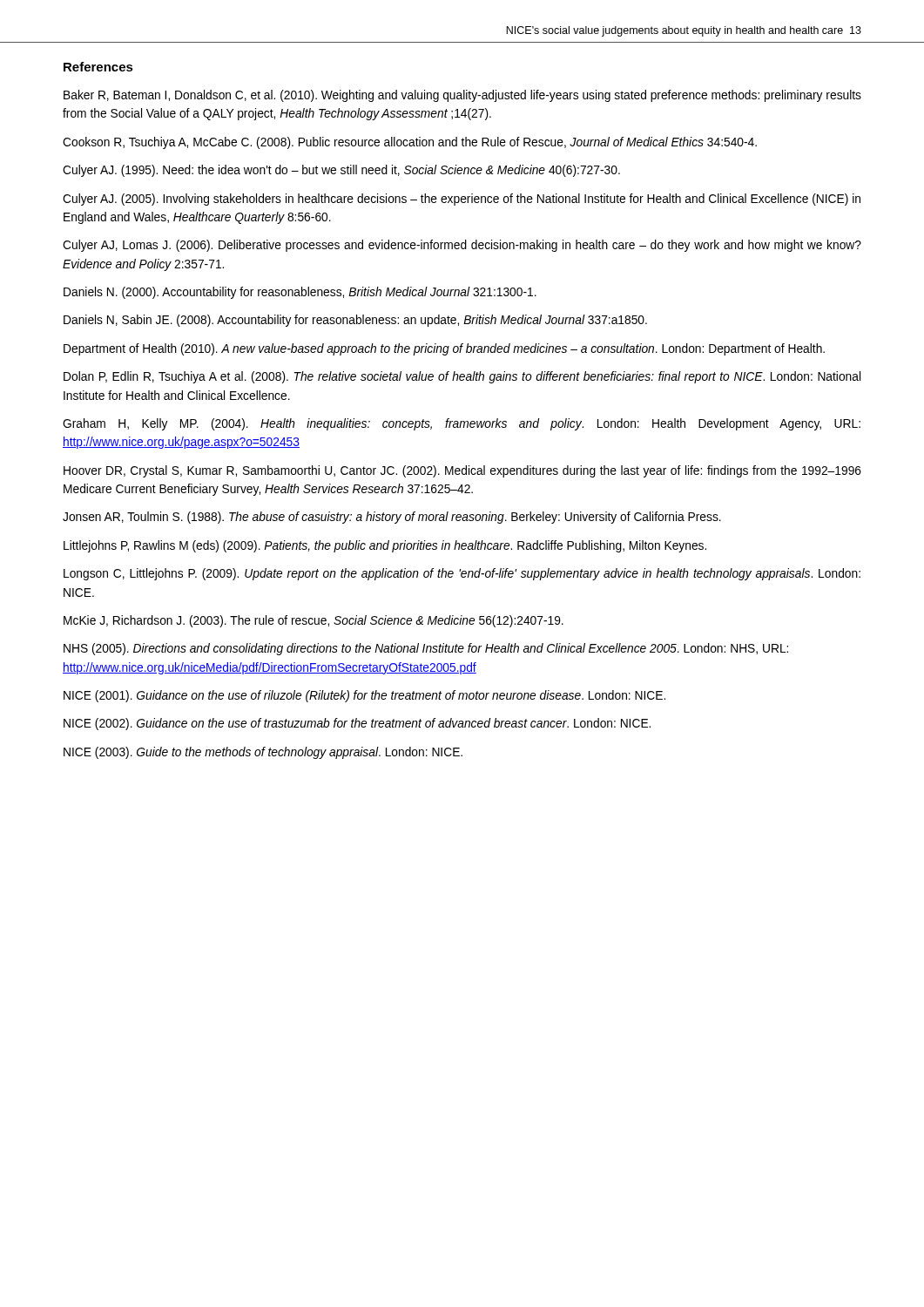
Task: Click the passage that begins "McKie J, Richardson J. (2003)."
Action: coord(313,621)
